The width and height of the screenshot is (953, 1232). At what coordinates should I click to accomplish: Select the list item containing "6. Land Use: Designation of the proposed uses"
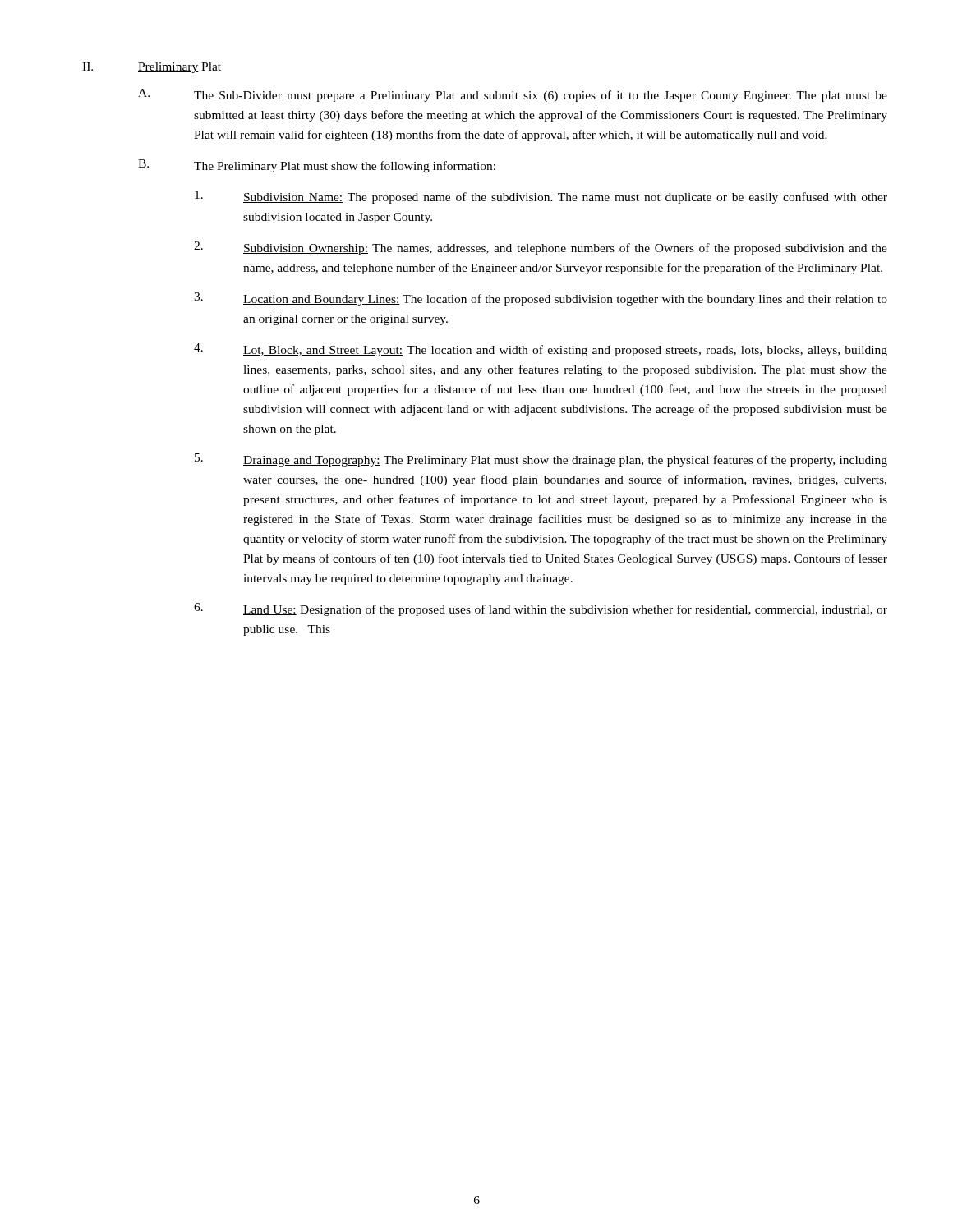point(541,620)
